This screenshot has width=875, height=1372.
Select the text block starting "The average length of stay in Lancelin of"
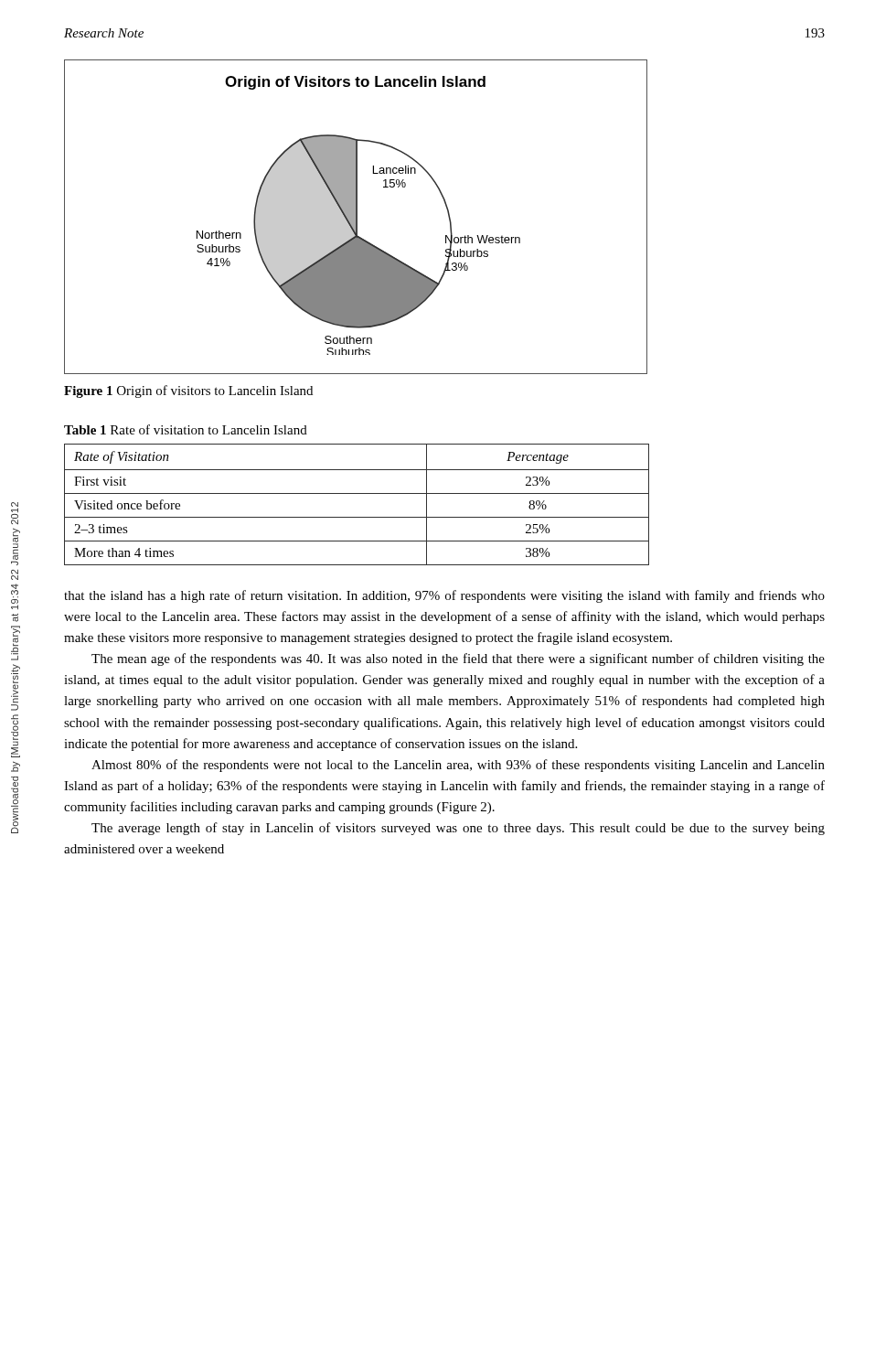click(444, 839)
